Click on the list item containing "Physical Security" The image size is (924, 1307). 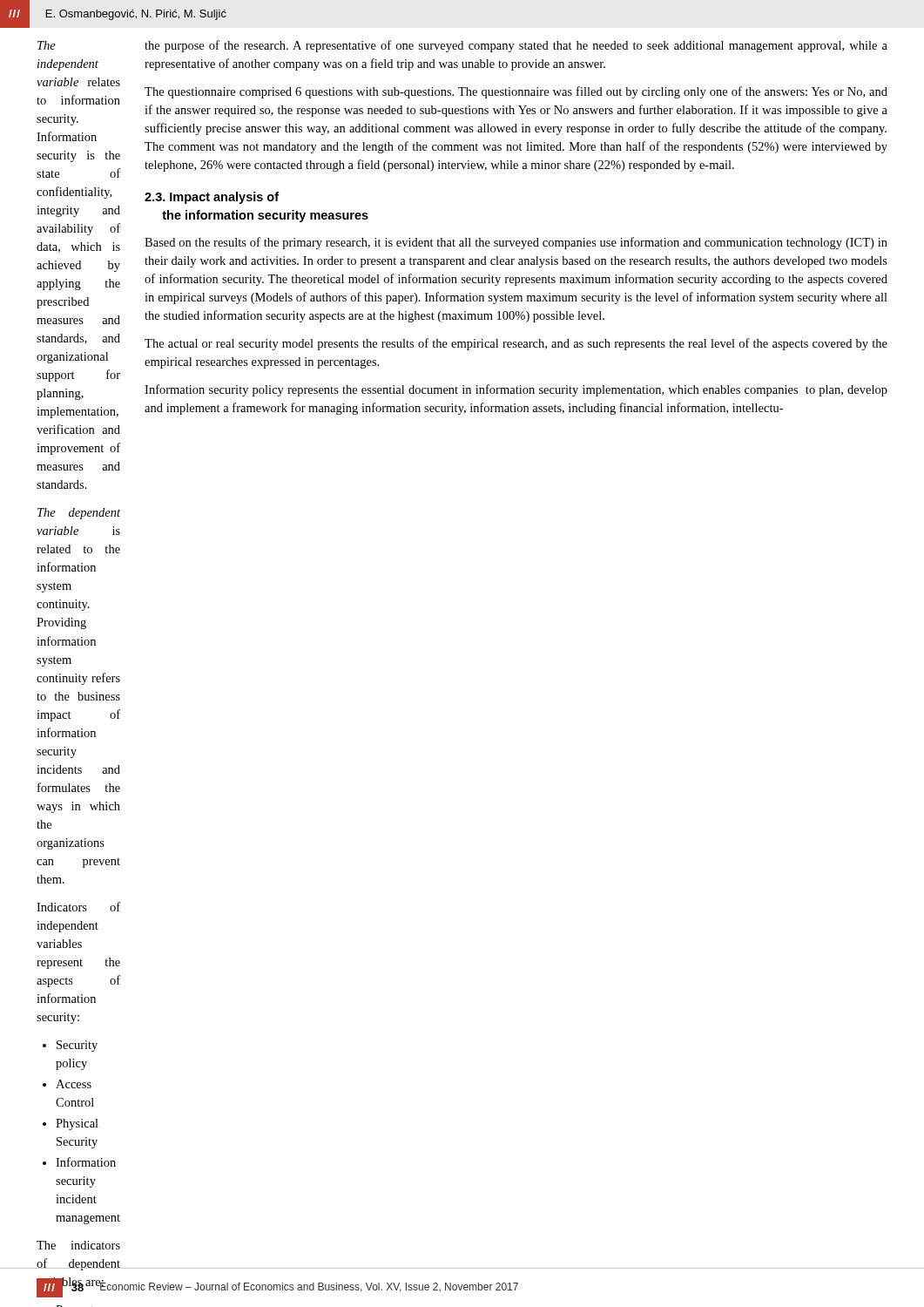click(77, 1132)
